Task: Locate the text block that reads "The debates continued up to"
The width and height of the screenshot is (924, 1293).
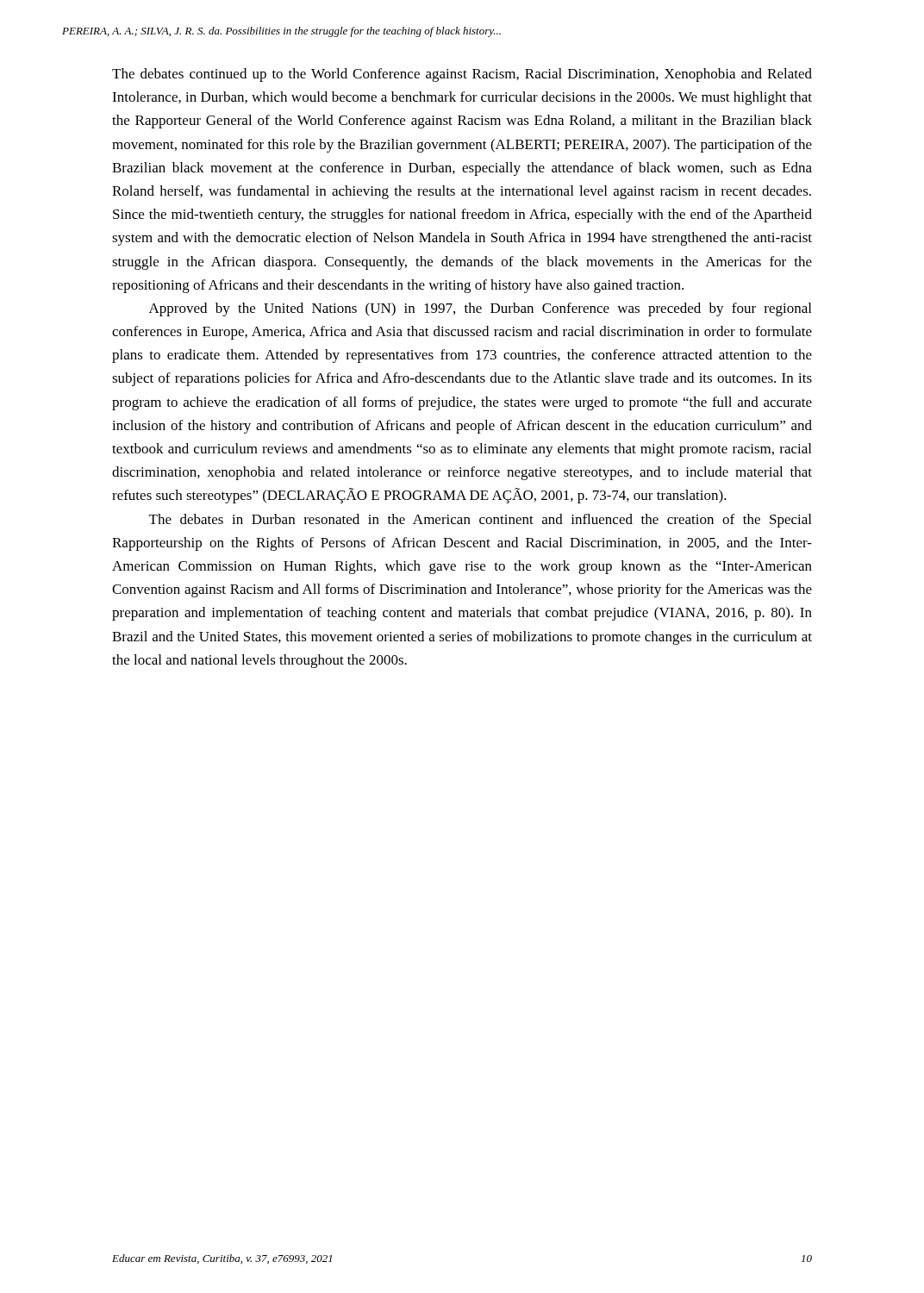Action: pyautogui.click(x=462, y=179)
